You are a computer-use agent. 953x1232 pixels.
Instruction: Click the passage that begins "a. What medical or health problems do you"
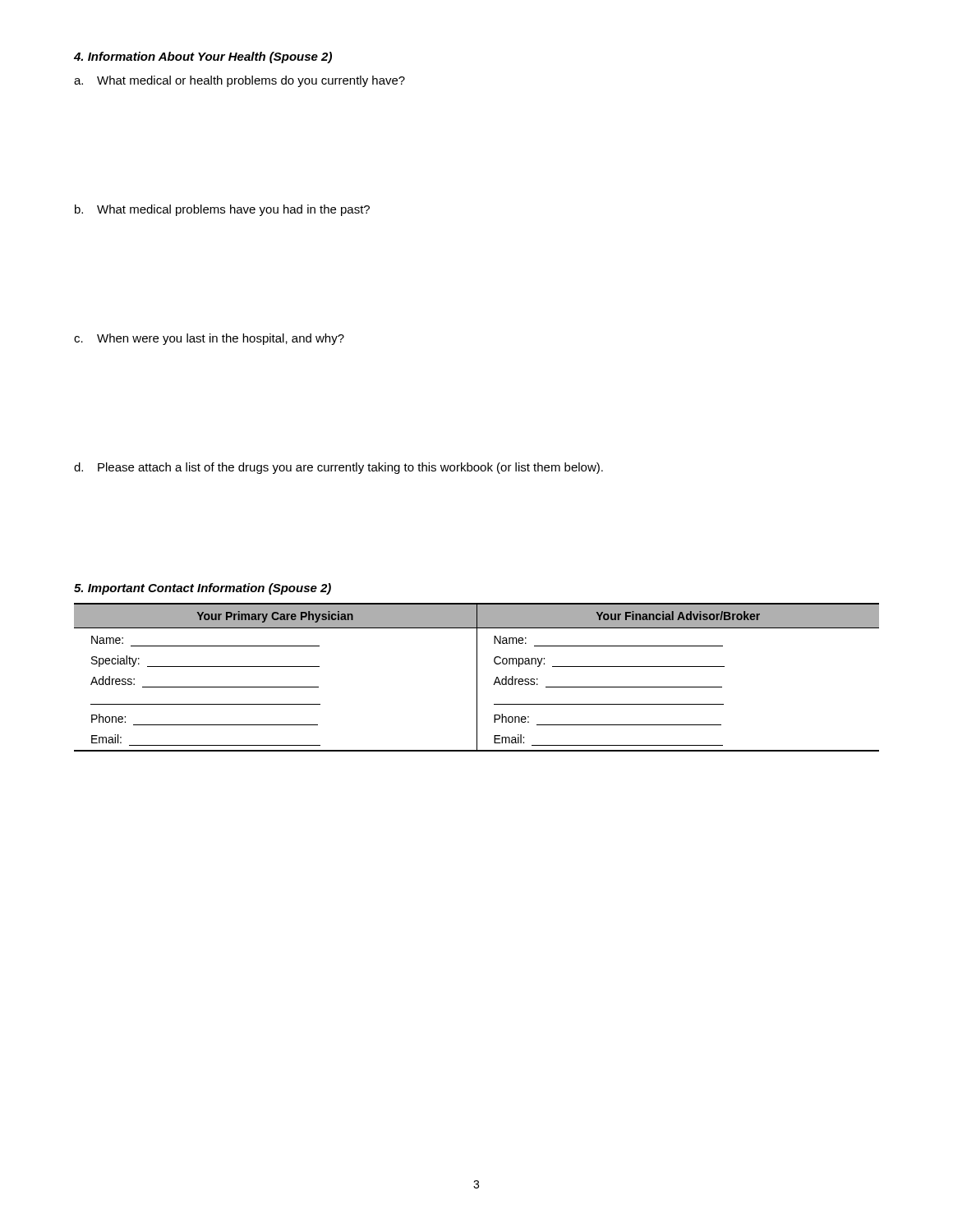click(240, 80)
